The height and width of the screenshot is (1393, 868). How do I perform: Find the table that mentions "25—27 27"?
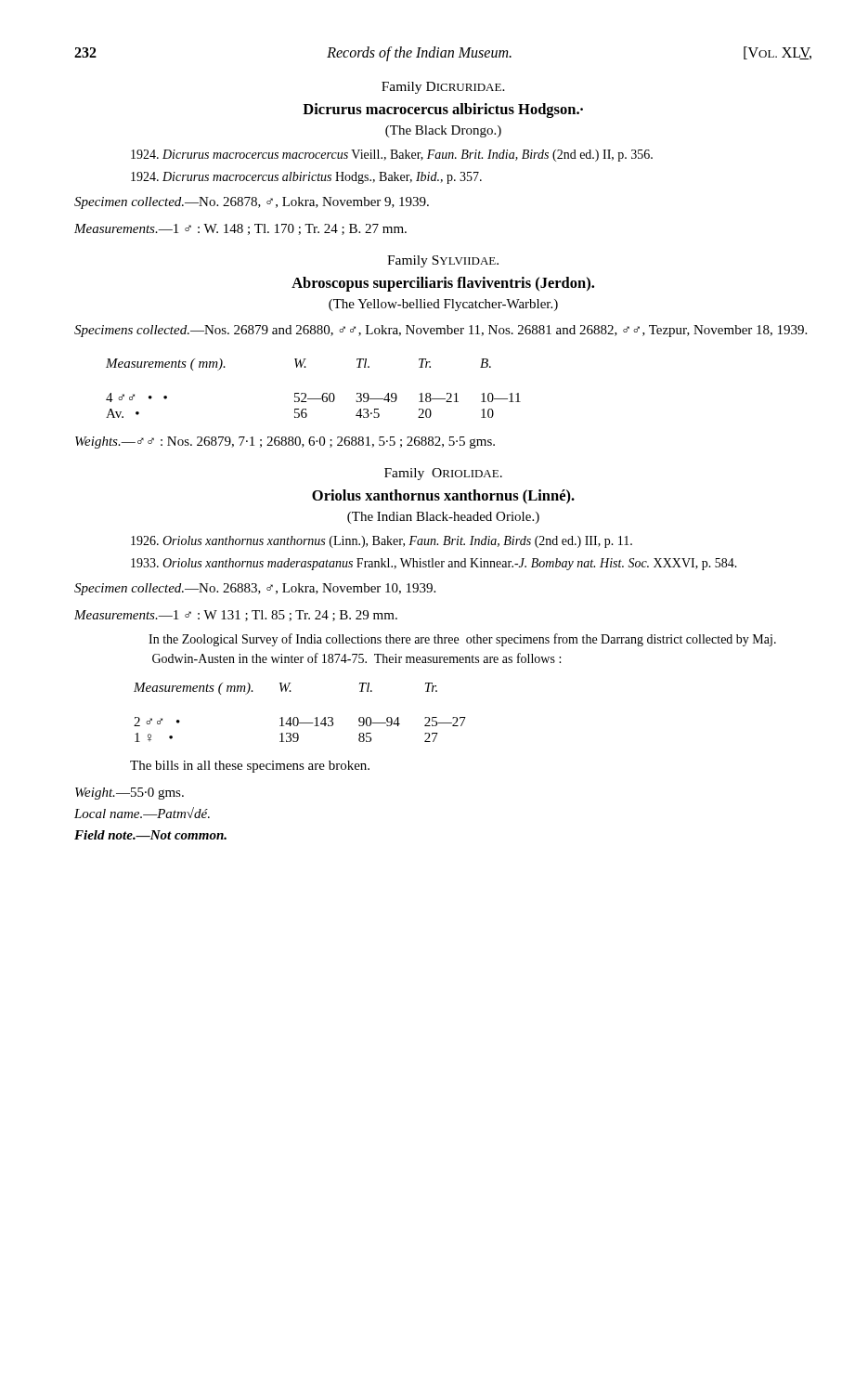coord(443,713)
